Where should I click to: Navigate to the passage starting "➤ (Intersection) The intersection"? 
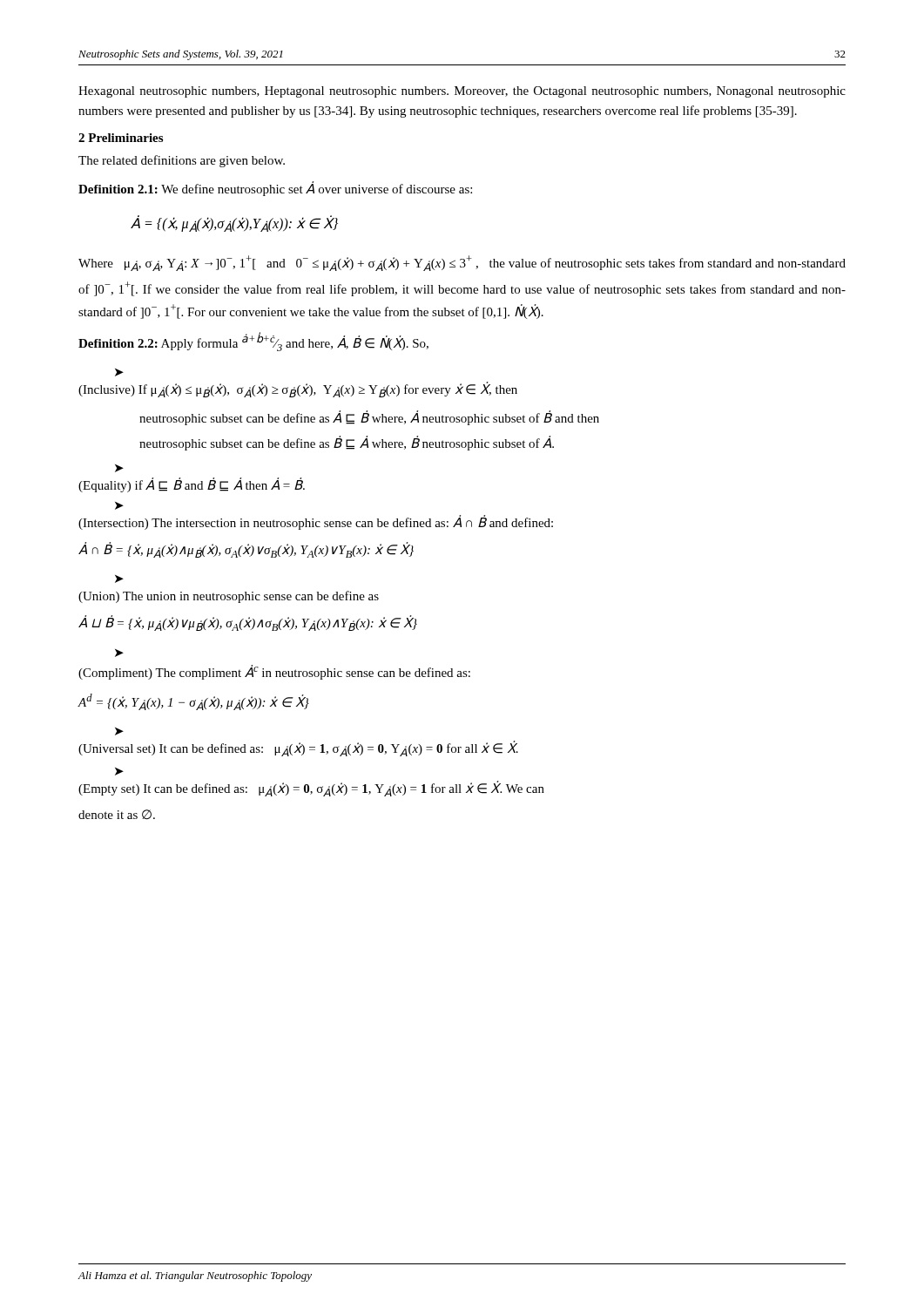(462, 530)
